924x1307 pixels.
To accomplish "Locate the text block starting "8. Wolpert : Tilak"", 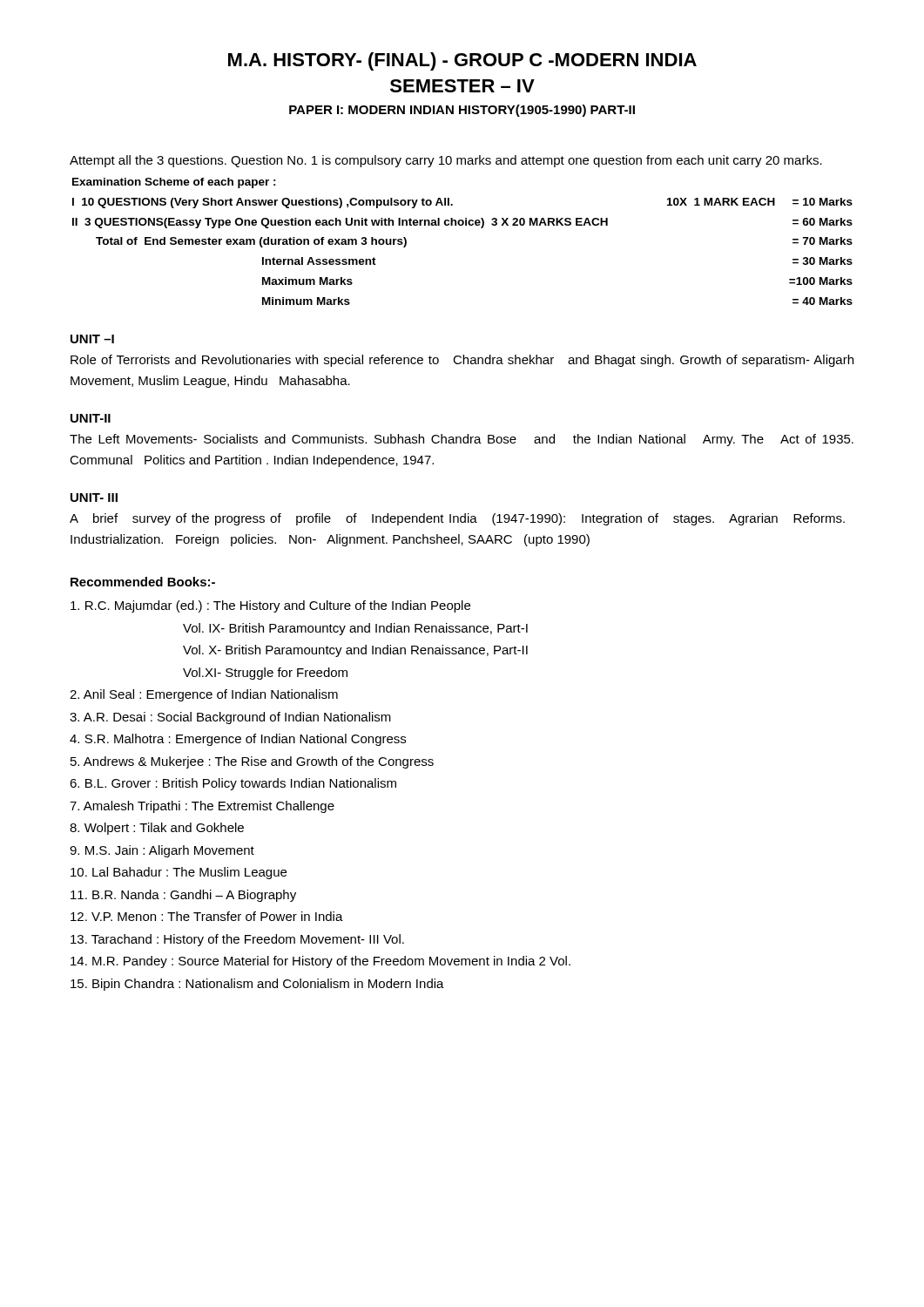I will (157, 828).
